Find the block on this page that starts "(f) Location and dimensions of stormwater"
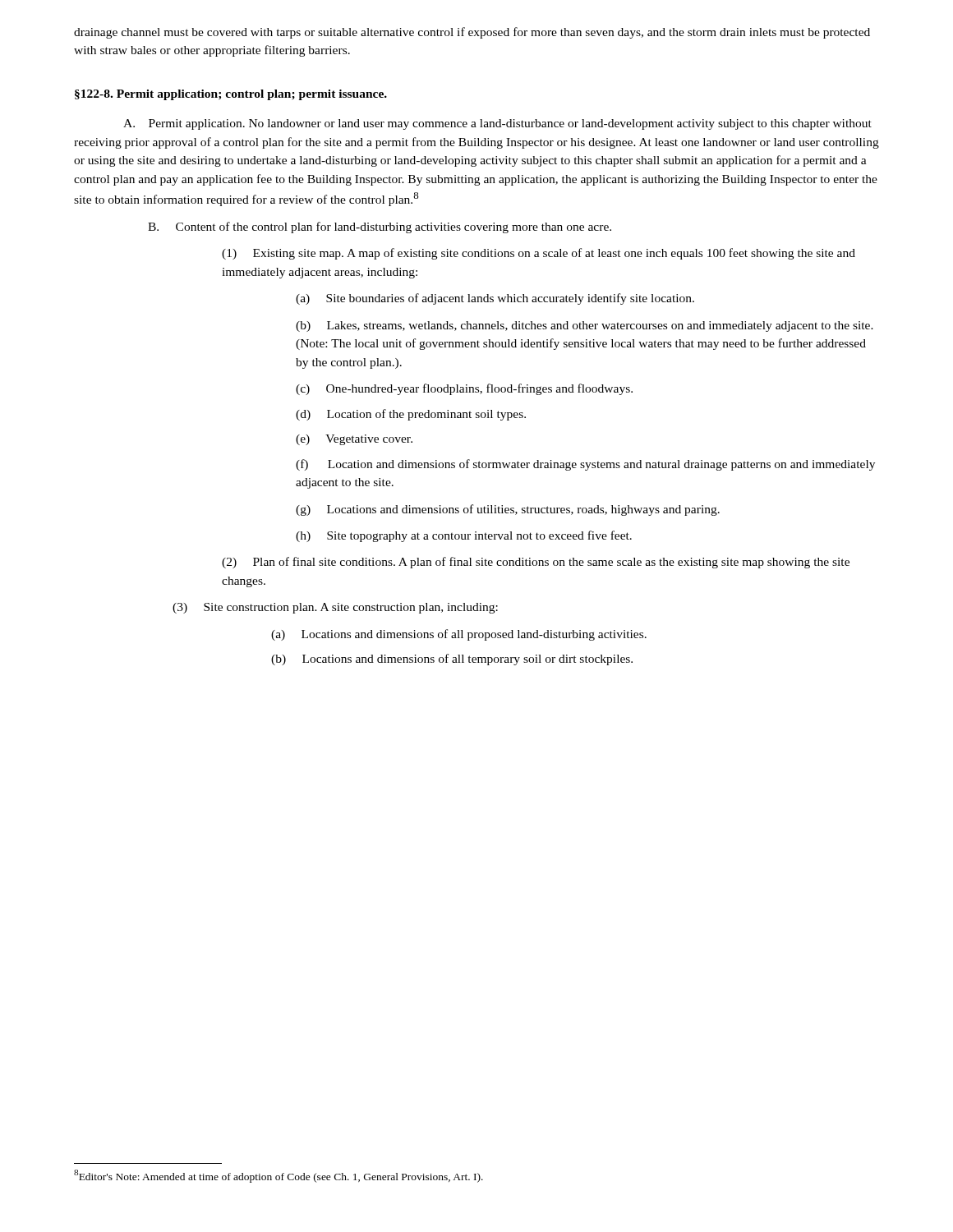The image size is (953, 1232). coord(587,473)
